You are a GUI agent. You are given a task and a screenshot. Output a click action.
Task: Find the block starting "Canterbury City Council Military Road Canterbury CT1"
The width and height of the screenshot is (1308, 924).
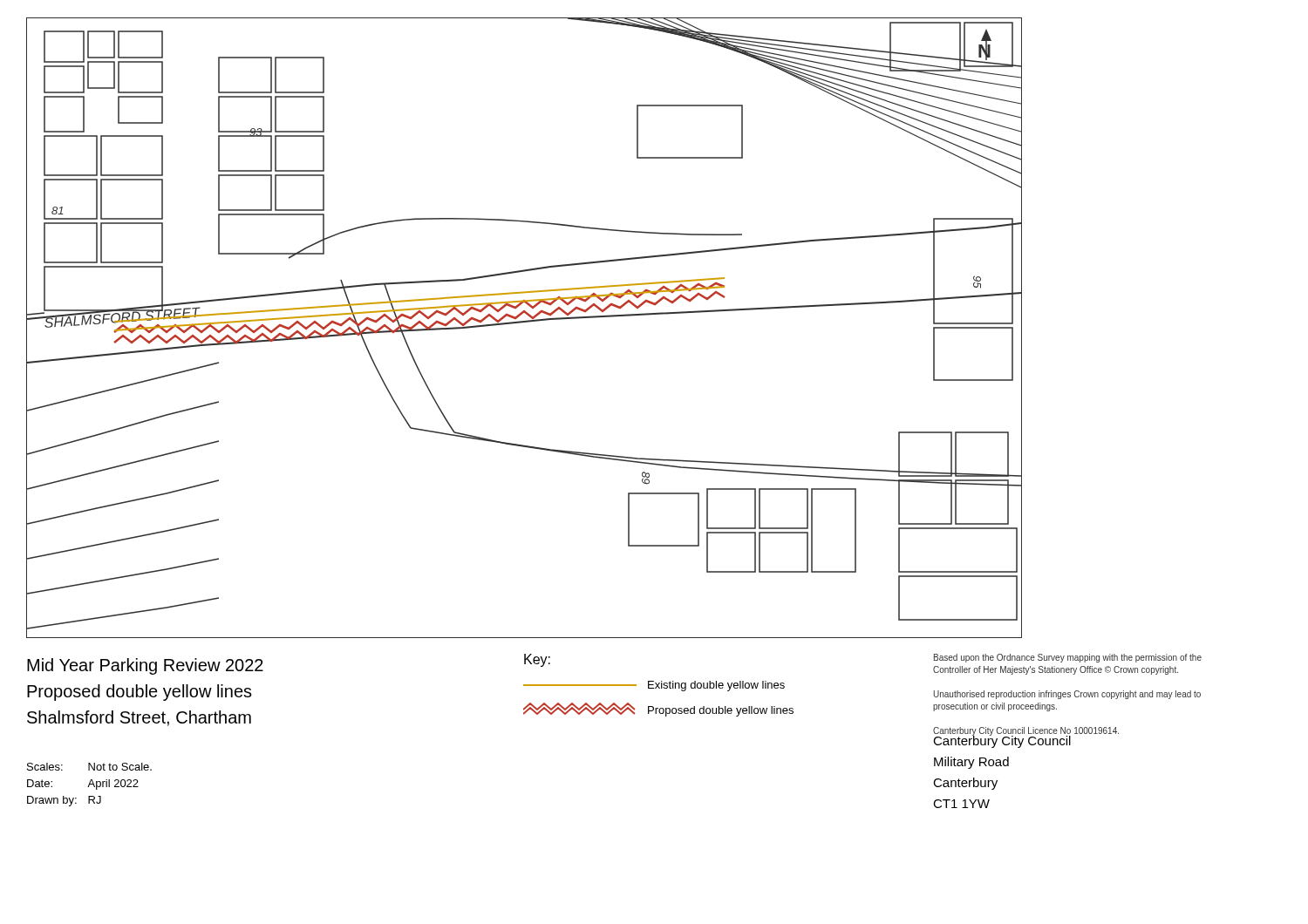pyautogui.click(x=1002, y=772)
